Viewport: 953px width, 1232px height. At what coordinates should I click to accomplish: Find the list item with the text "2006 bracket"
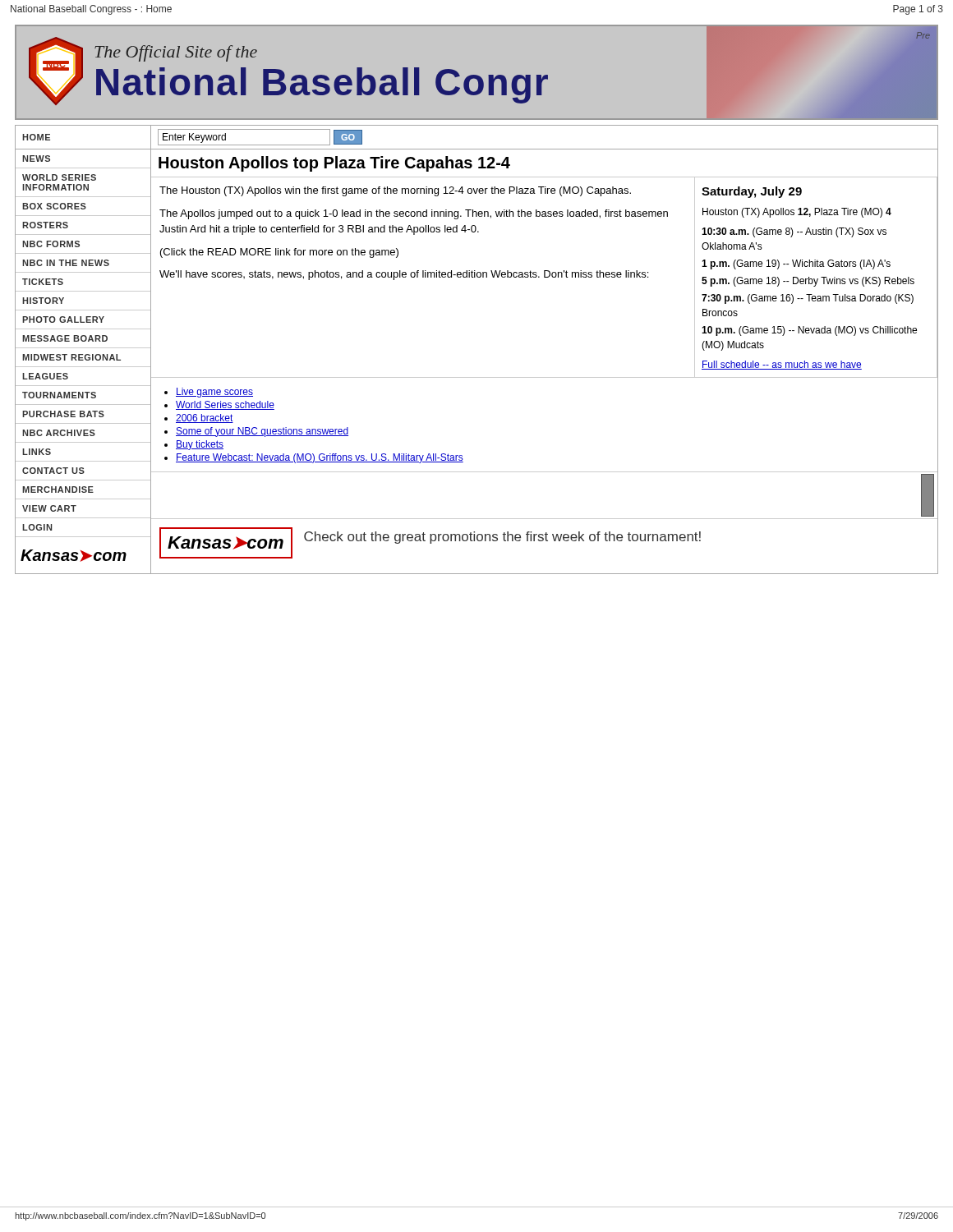[204, 418]
